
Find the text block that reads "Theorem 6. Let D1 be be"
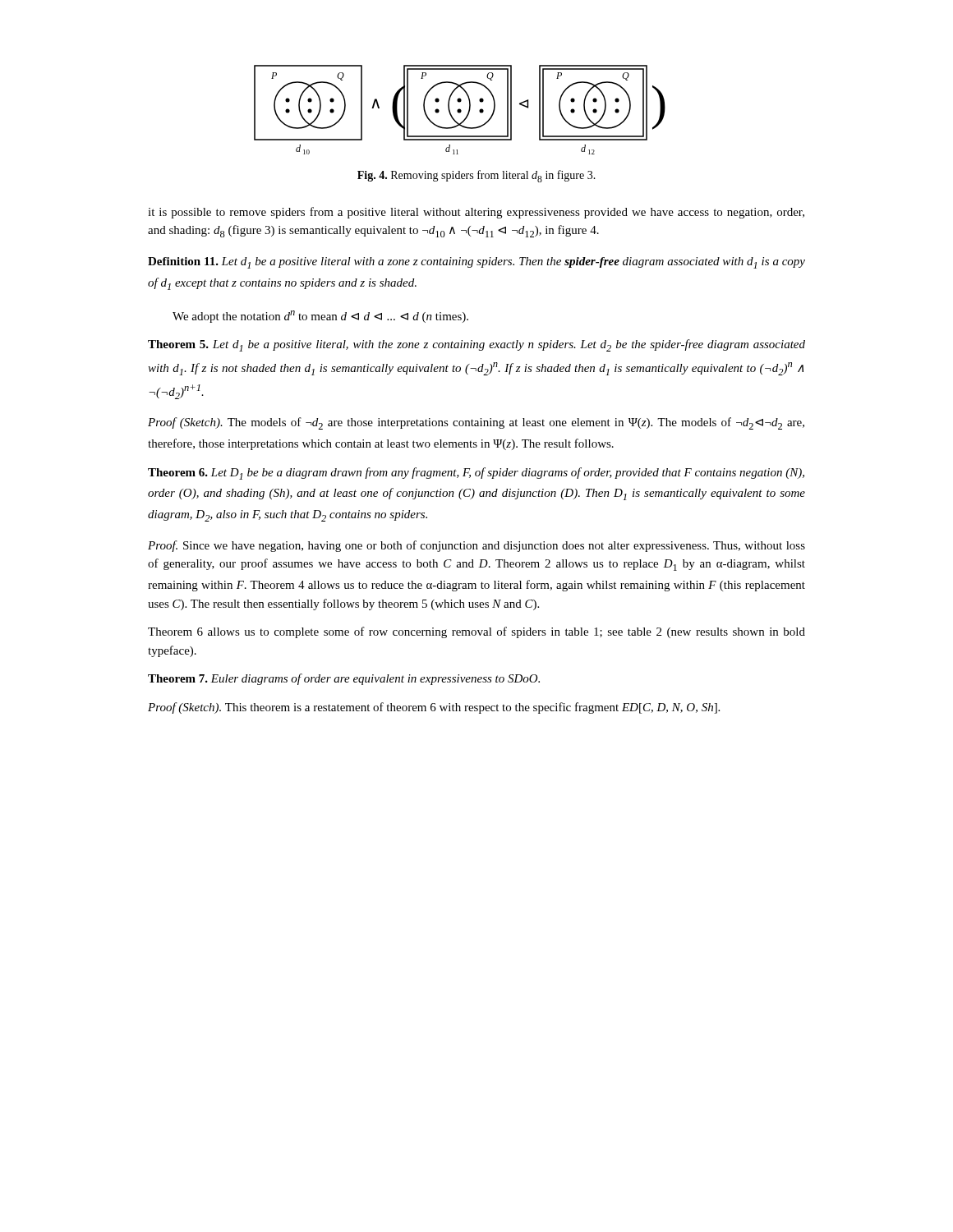(476, 495)
